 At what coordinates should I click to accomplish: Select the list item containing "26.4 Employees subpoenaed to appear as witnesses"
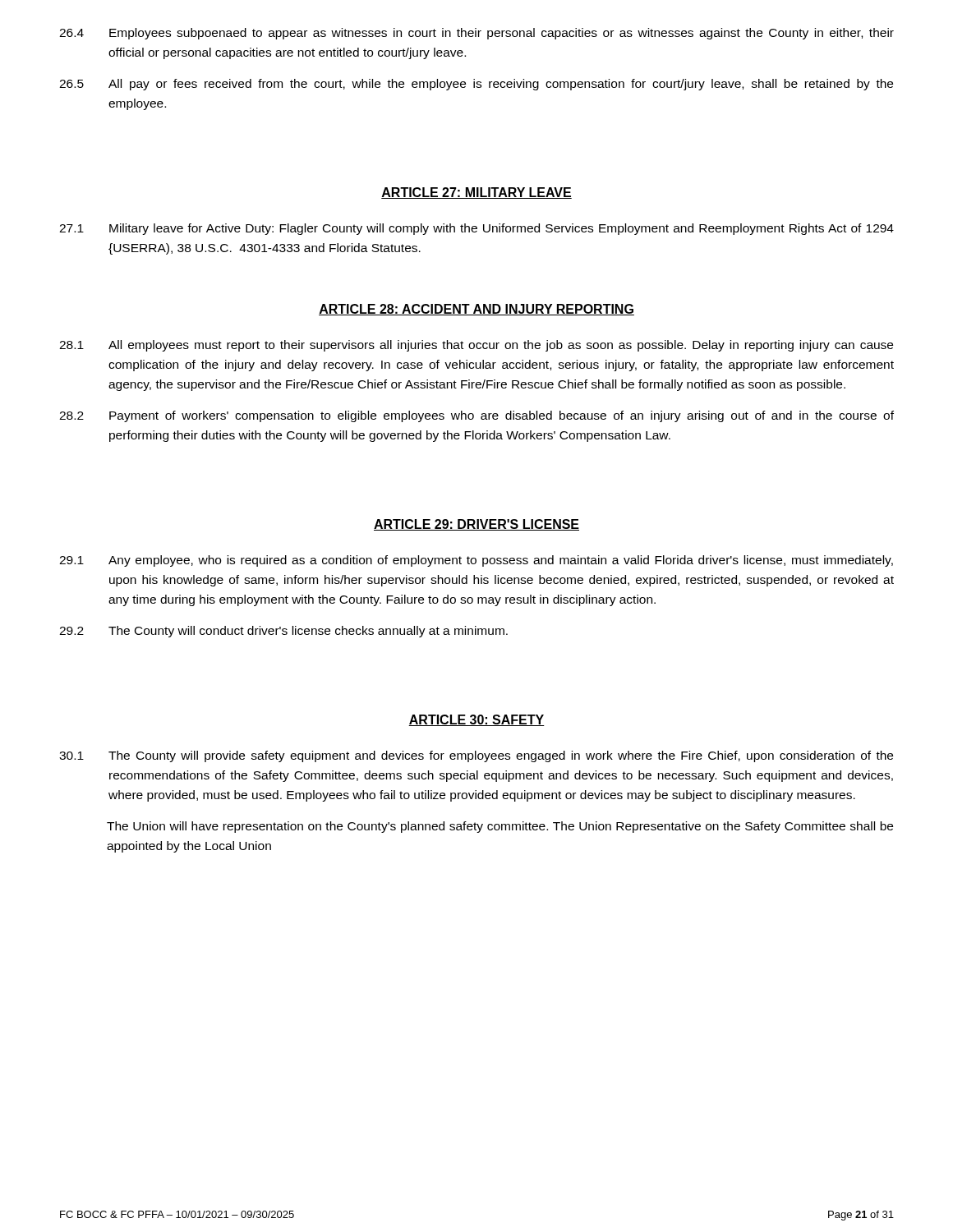pyautogui.click(x=476, y=43)
